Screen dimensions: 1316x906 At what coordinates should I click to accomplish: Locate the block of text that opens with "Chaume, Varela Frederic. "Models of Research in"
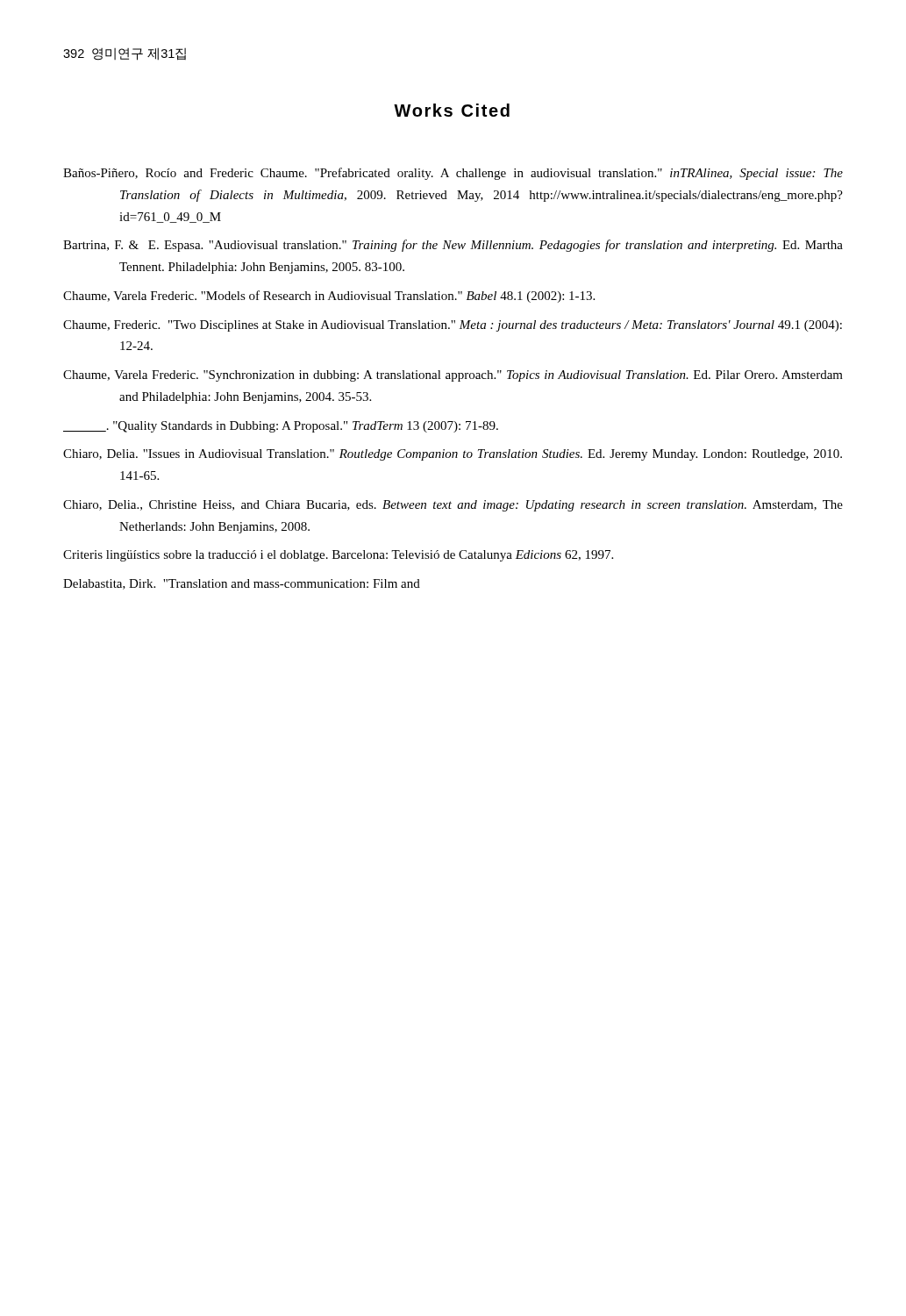[x=329, y=295]
